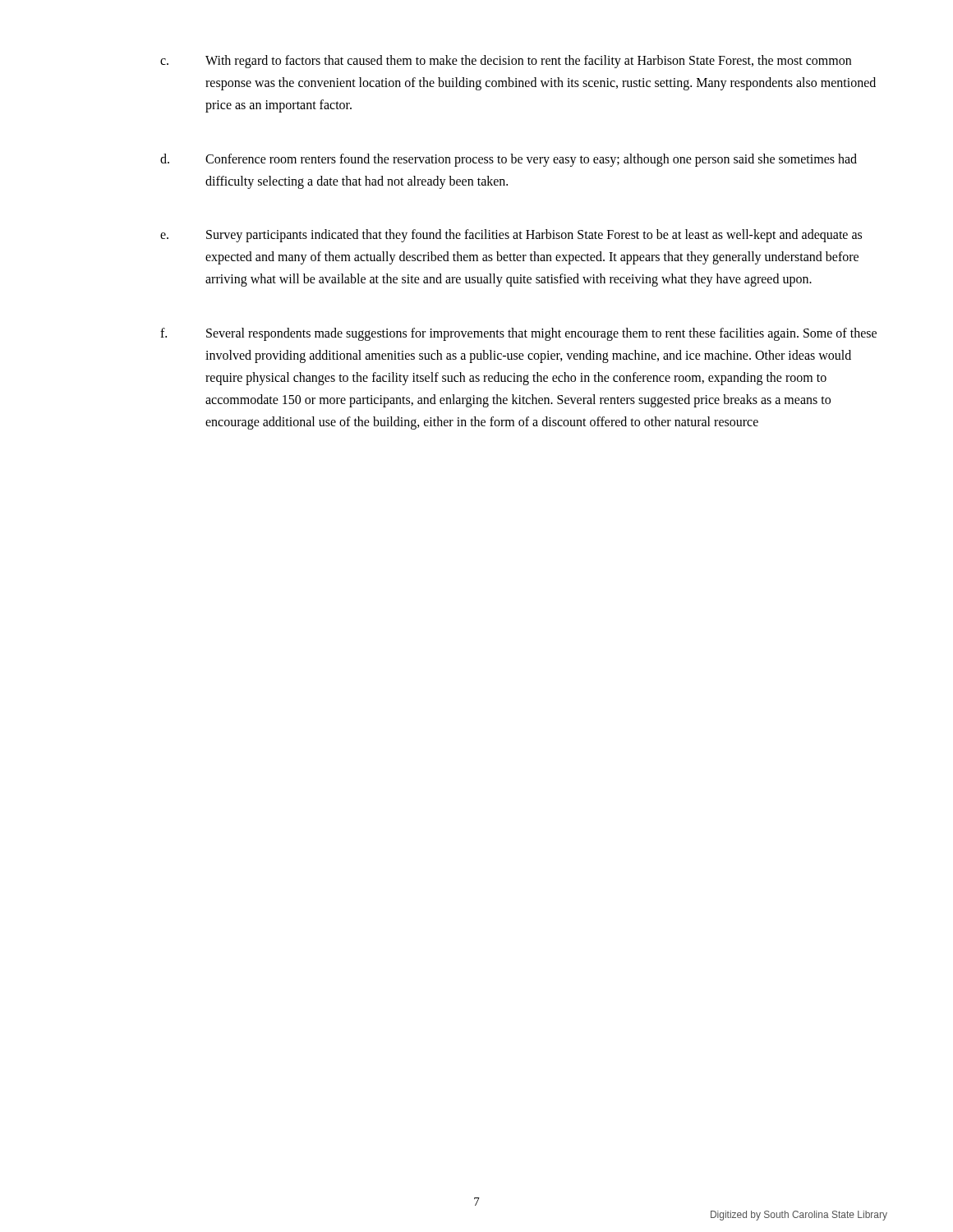Point to the block starting "e. Survey participants indicated that they found the"
Viewport: 953px width, 1232px height.
(524, 257)
